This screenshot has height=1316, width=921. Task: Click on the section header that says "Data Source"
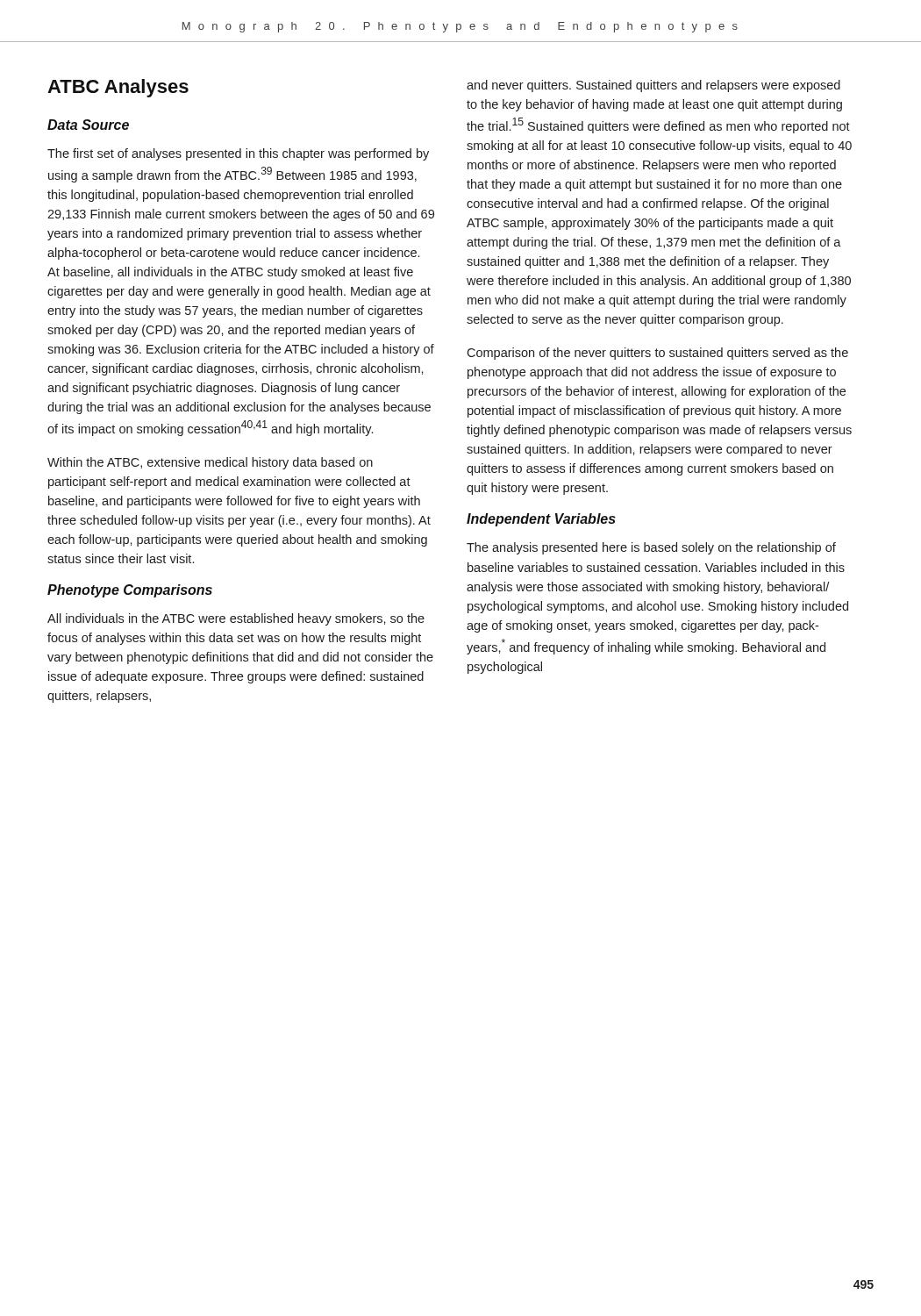click(x=88, y=125)
